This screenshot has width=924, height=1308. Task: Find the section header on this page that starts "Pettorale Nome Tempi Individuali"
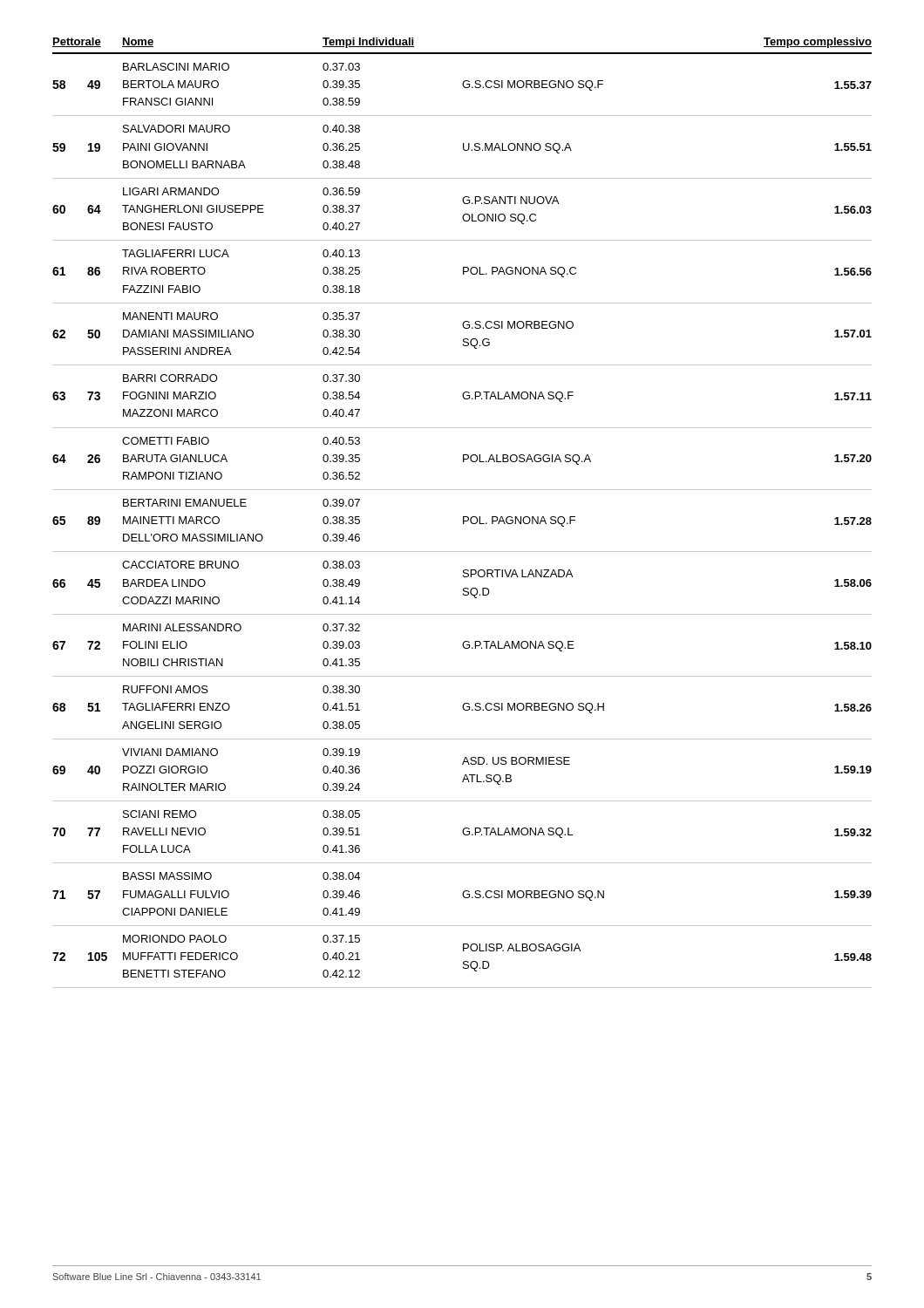tap(462, 41)
